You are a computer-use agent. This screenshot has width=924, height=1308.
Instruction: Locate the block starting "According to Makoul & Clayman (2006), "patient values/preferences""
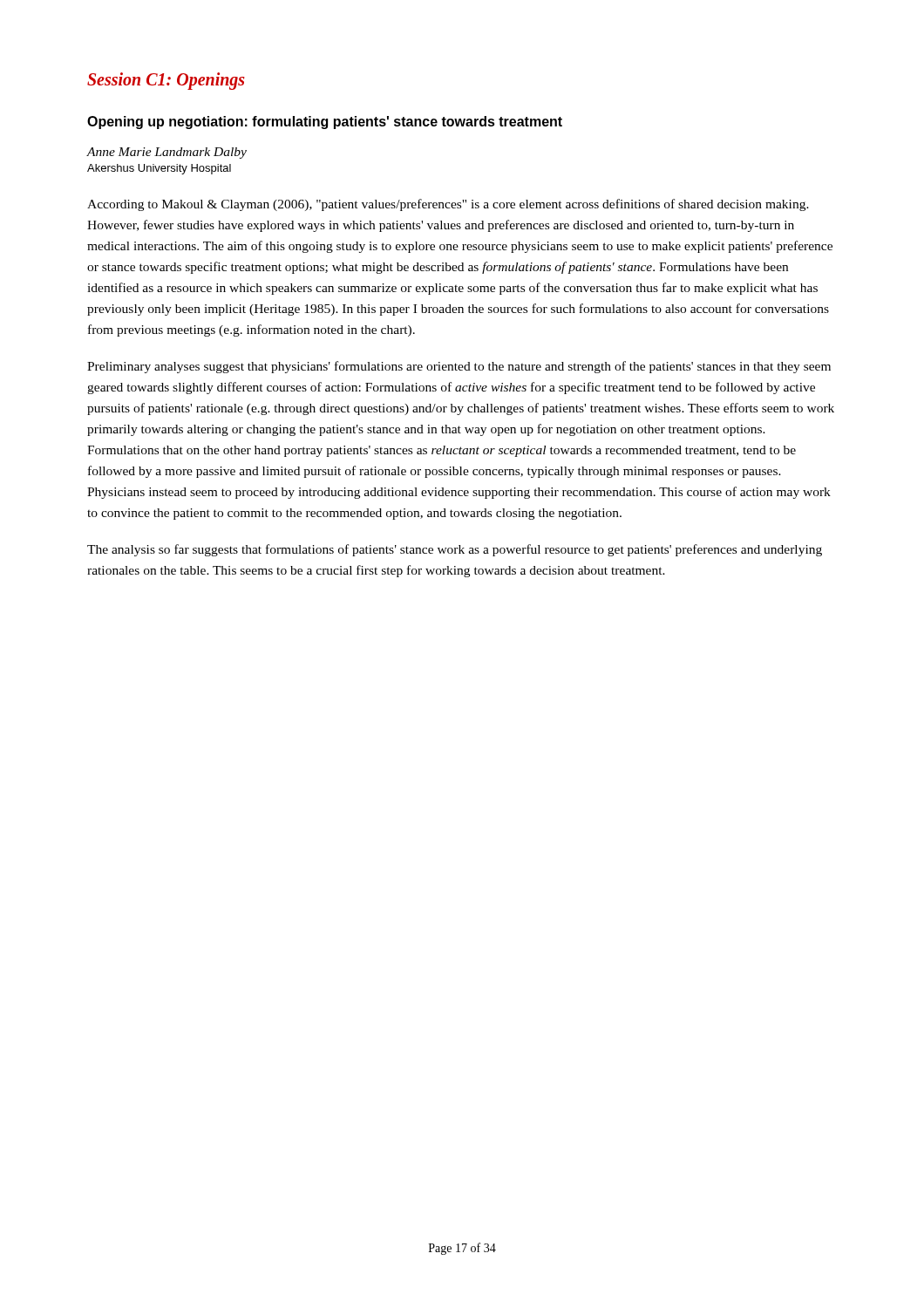click(460, 266)
